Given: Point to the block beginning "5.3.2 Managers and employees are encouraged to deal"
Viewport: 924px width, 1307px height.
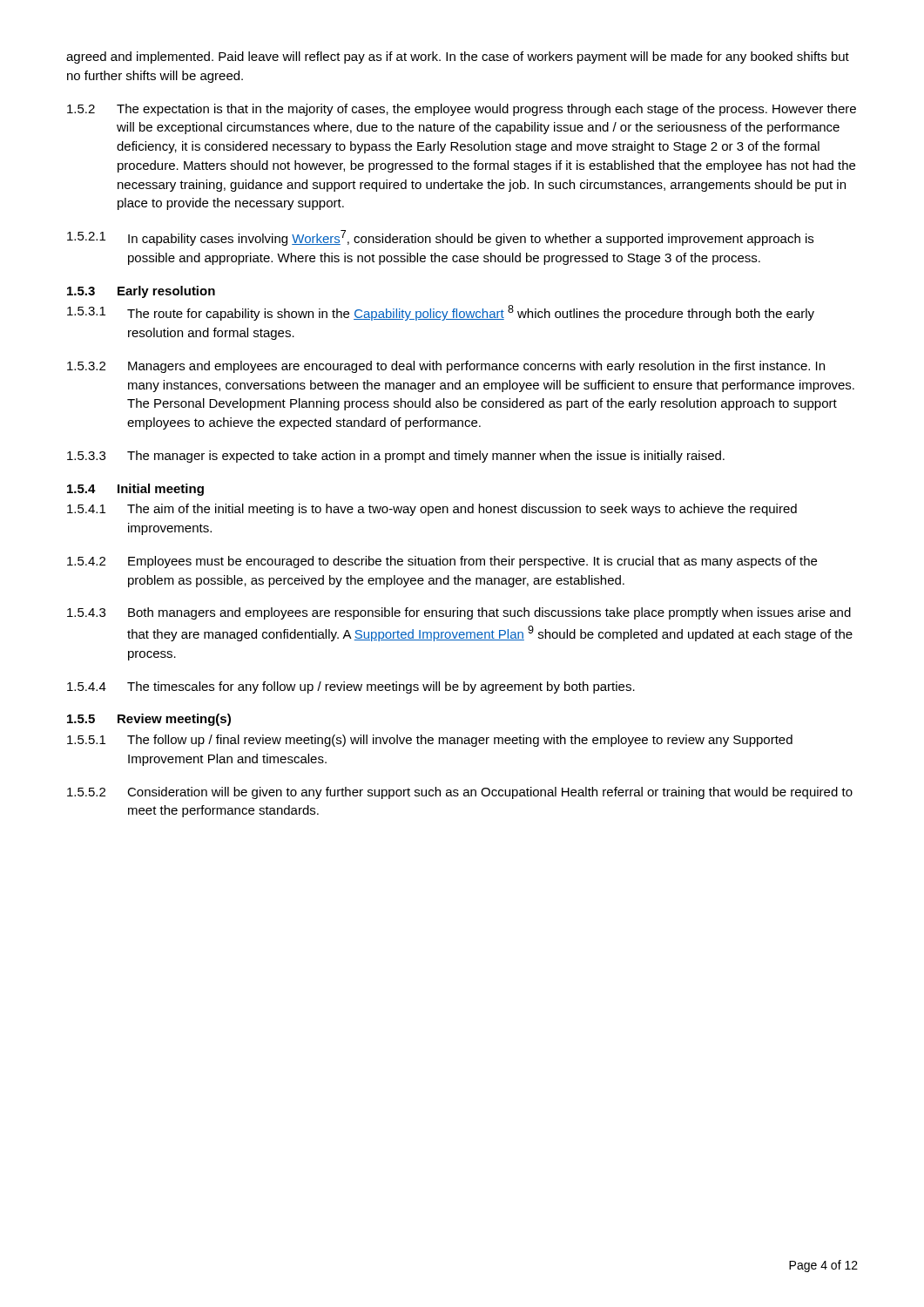Looking at the screenshot, I should (462, 394).
